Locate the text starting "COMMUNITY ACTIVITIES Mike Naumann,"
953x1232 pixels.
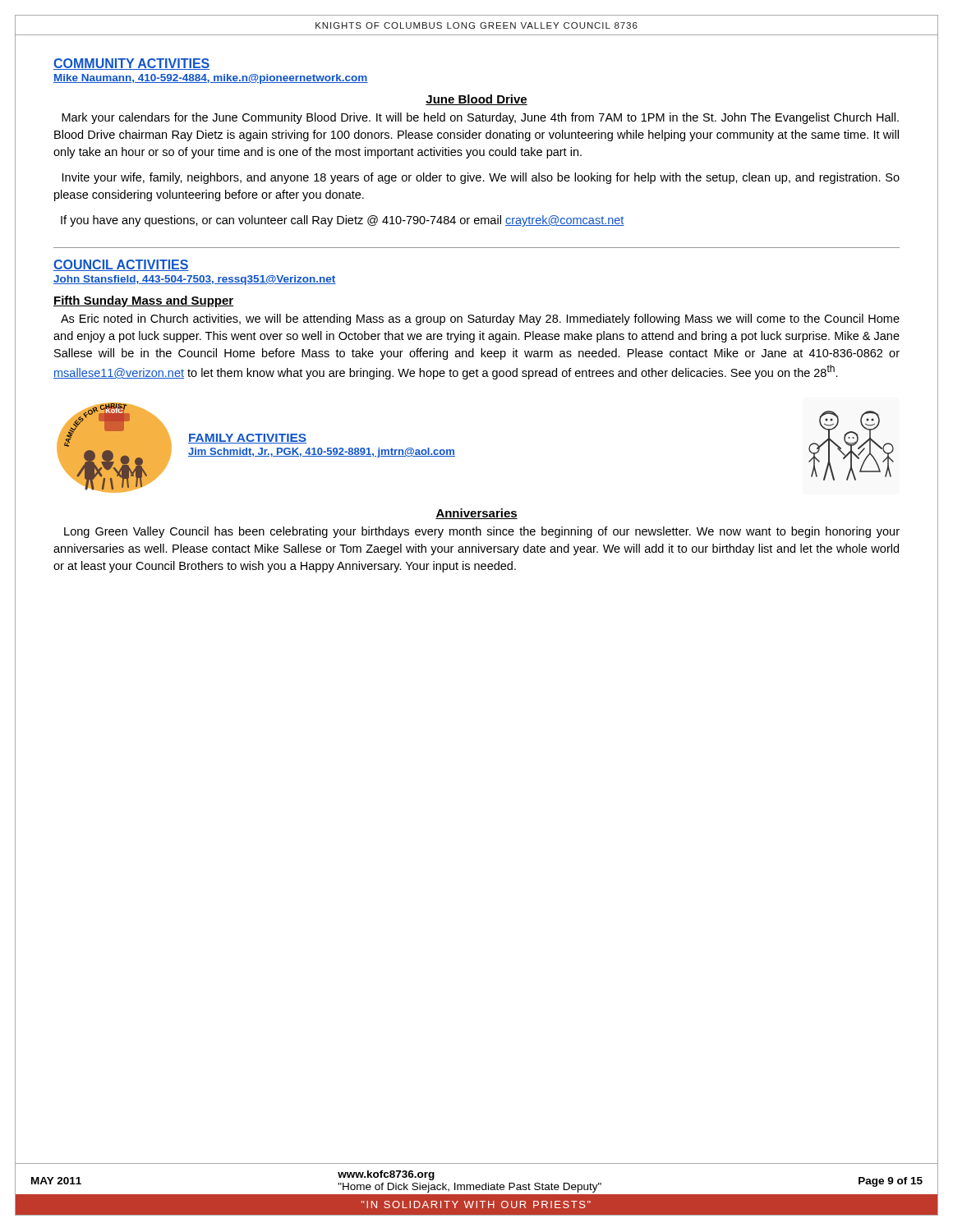point(131,64)
